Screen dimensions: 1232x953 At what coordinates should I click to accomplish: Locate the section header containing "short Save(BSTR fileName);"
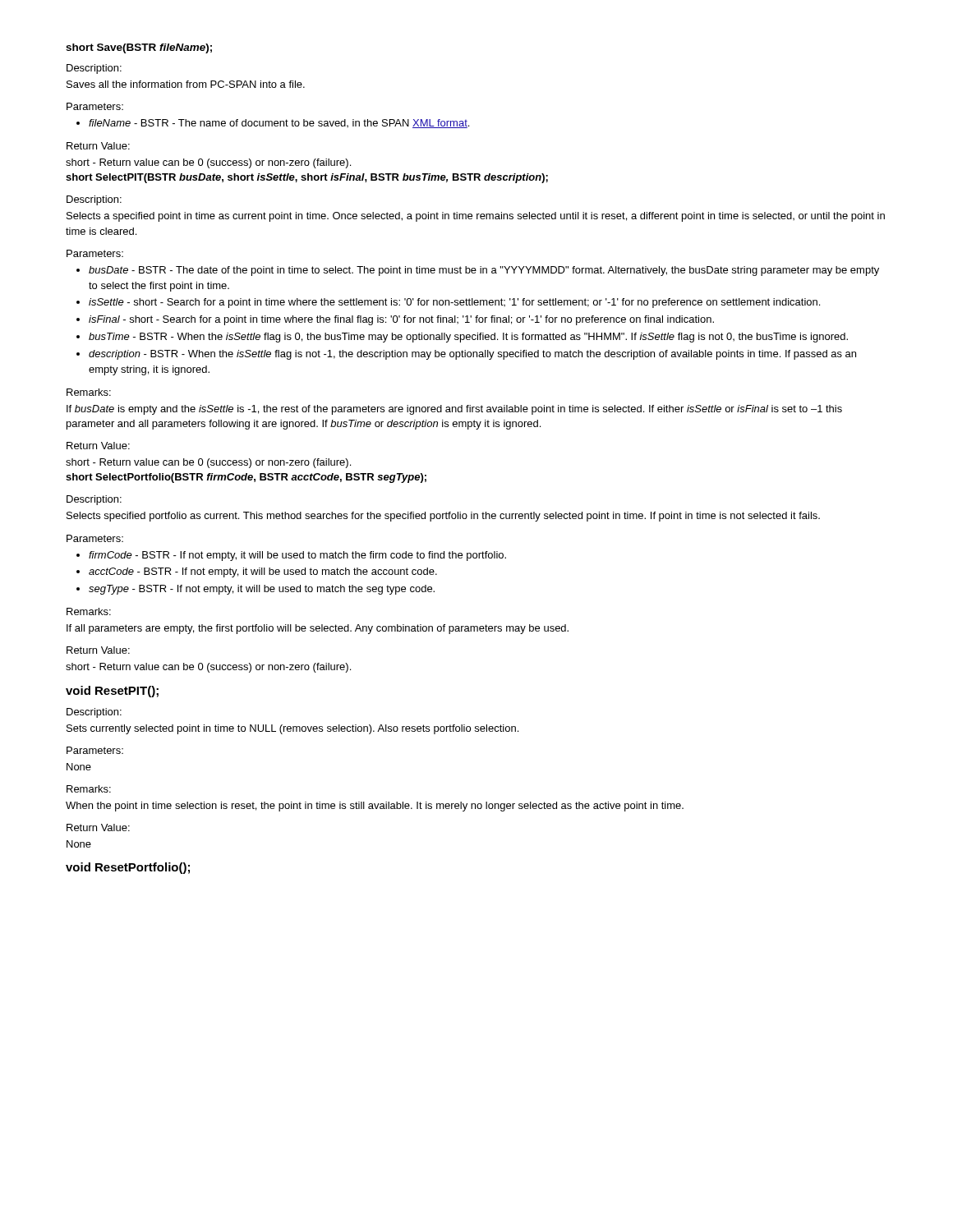139,47
